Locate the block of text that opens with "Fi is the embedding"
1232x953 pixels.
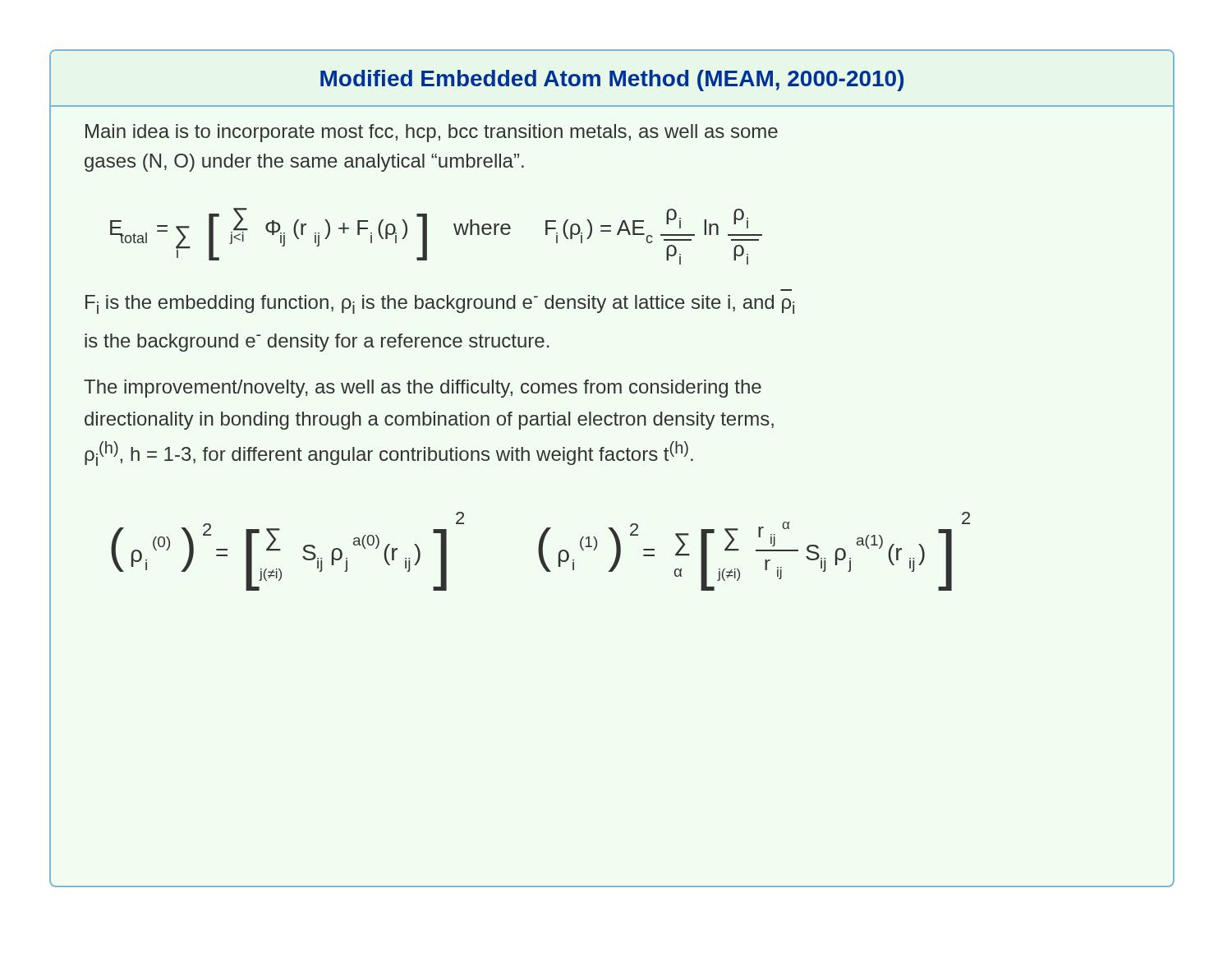(x=440, y=319)
